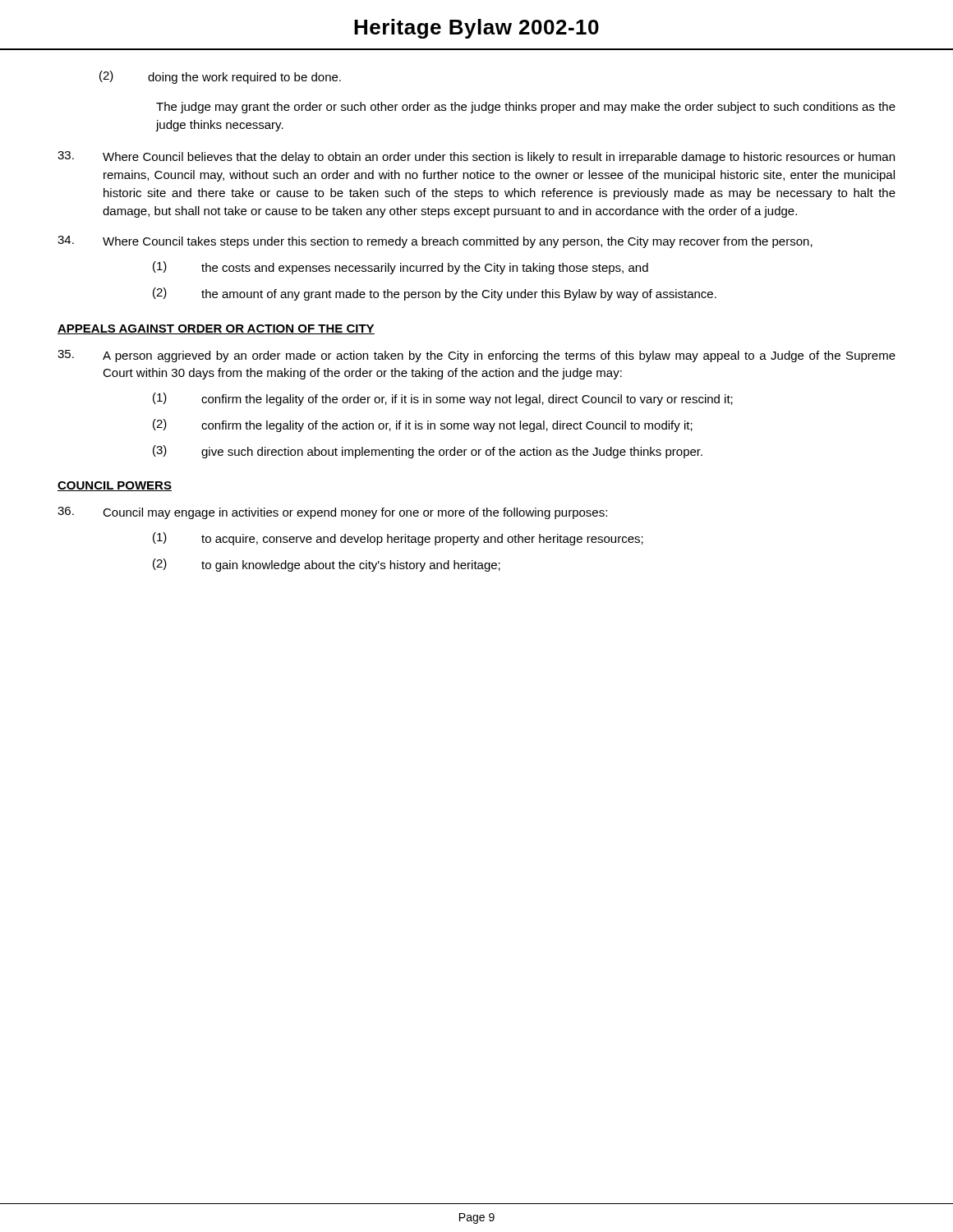
Task: Click the passage that begins "(2) to gain knowledge about the city's"
Action: coord(327,565)
